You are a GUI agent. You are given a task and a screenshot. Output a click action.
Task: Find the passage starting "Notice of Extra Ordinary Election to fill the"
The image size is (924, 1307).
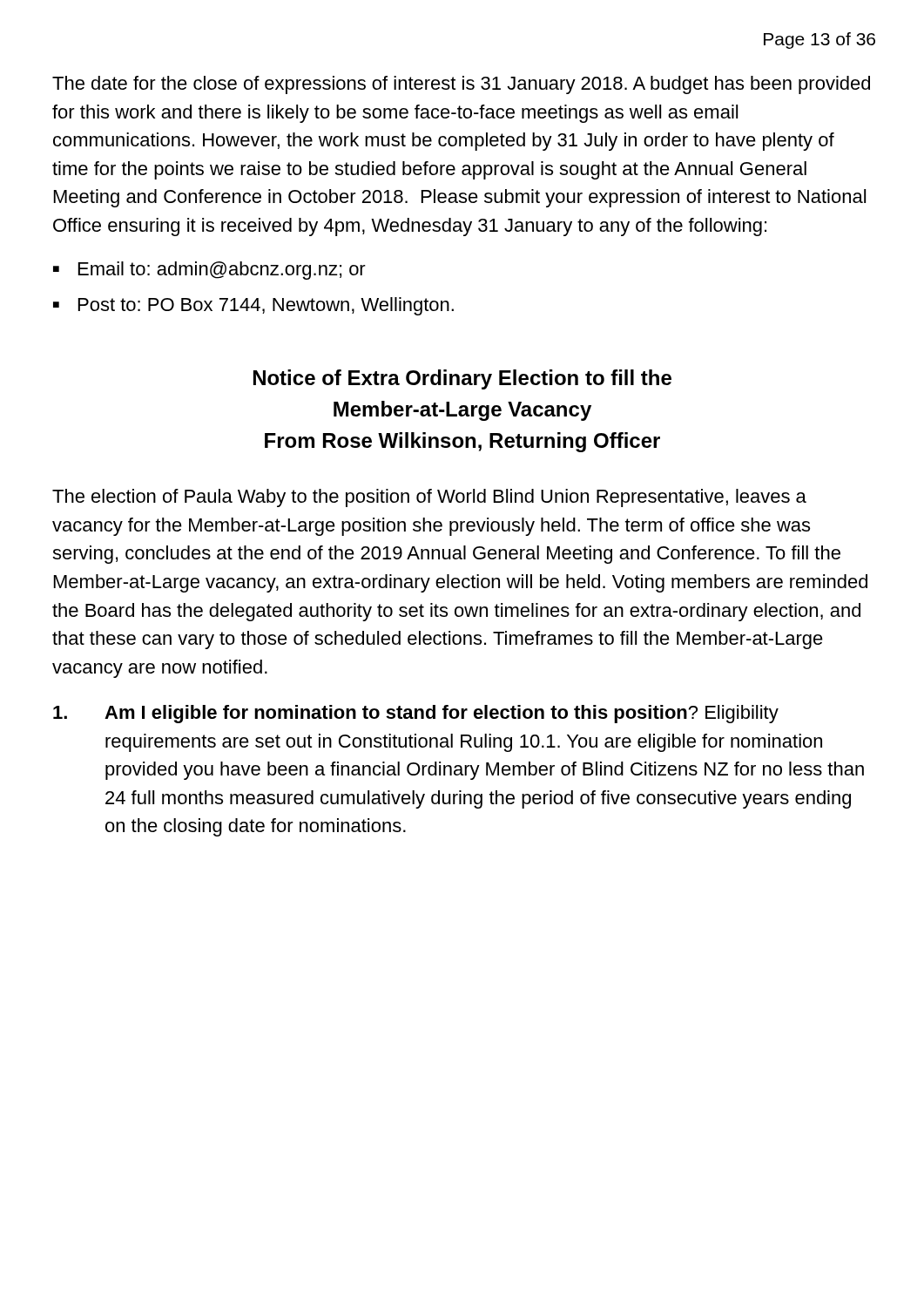pos(462,410)
